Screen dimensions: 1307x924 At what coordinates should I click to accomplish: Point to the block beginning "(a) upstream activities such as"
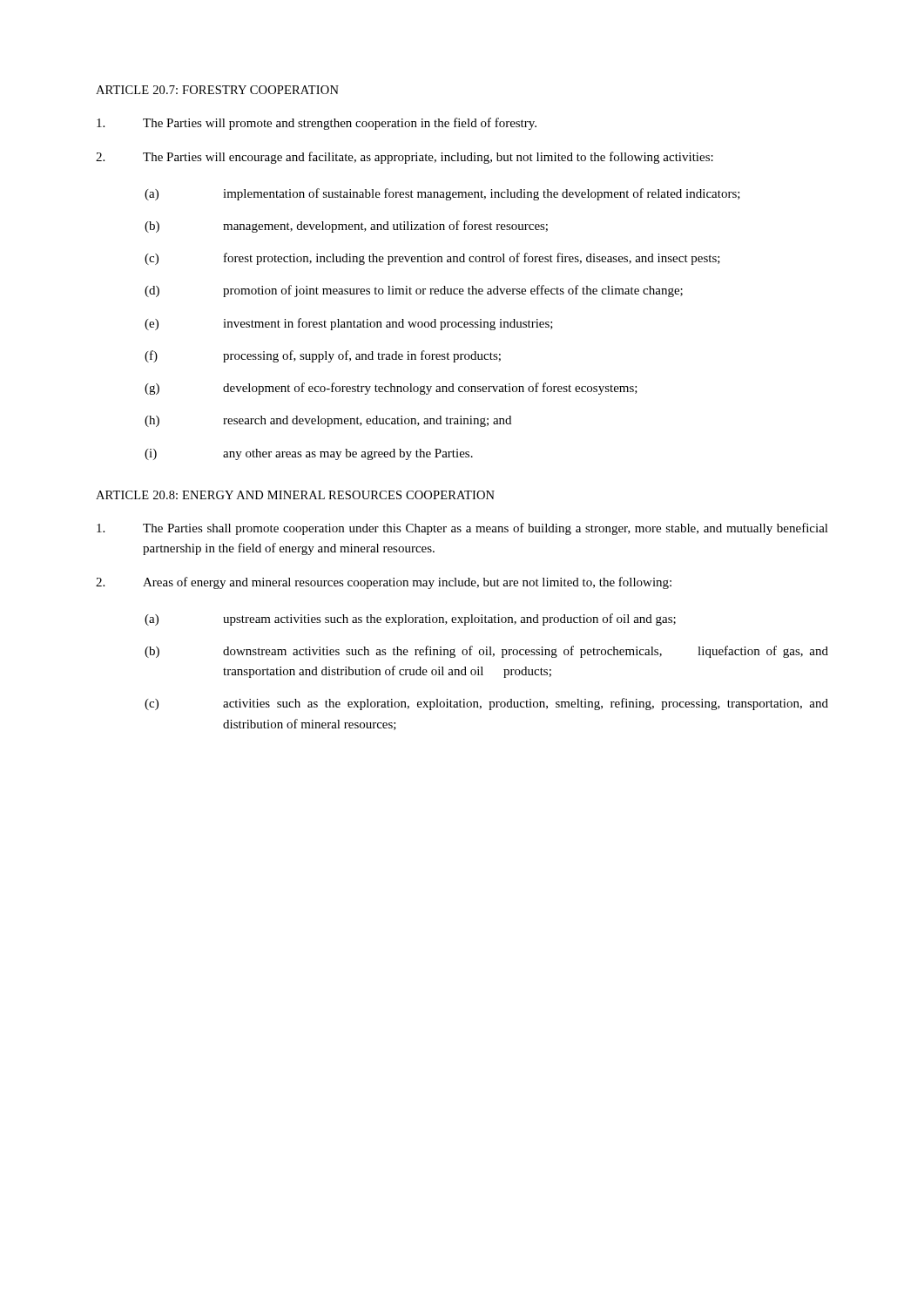(462, 619)
